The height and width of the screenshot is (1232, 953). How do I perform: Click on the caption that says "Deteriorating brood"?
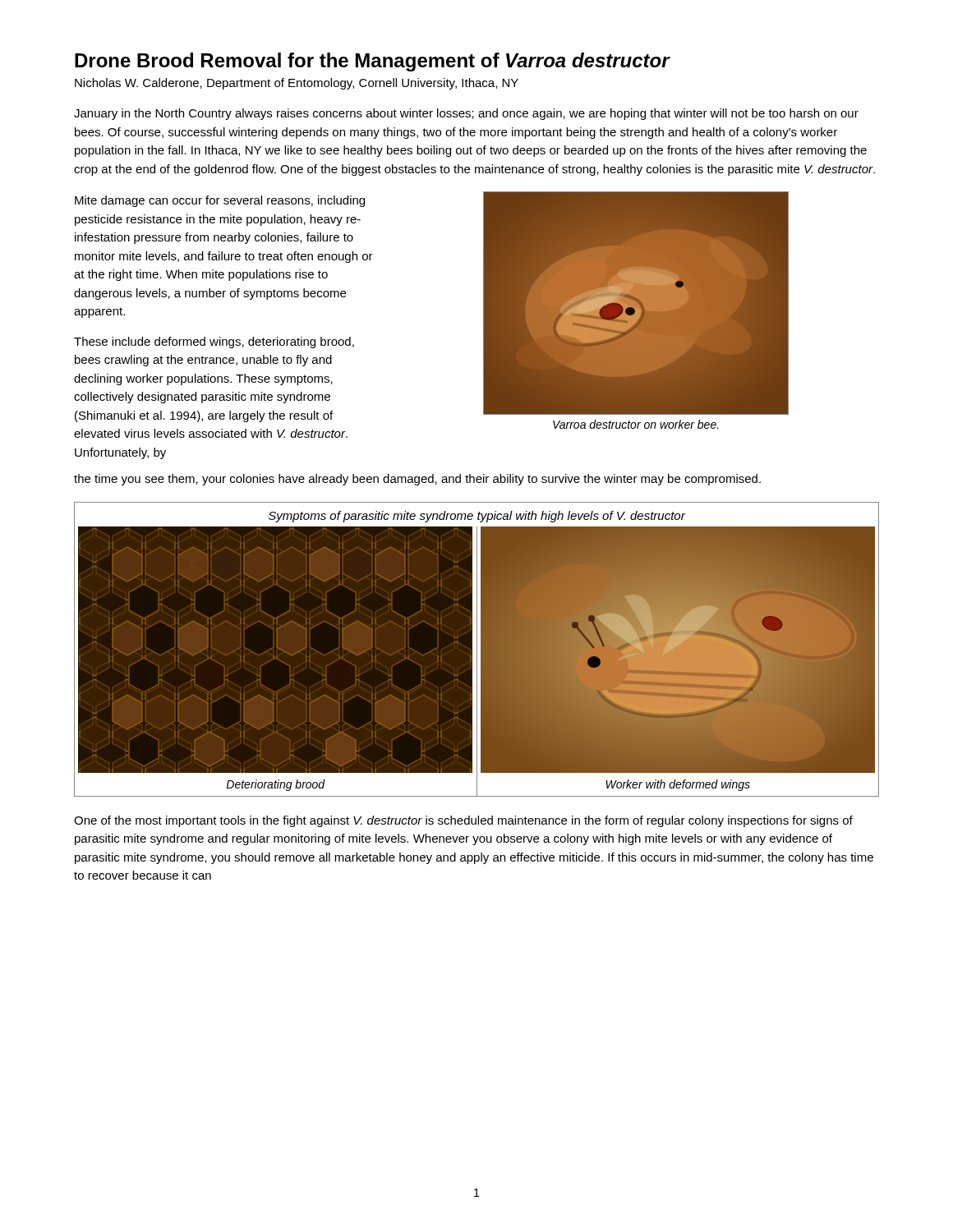pos(275,784)
